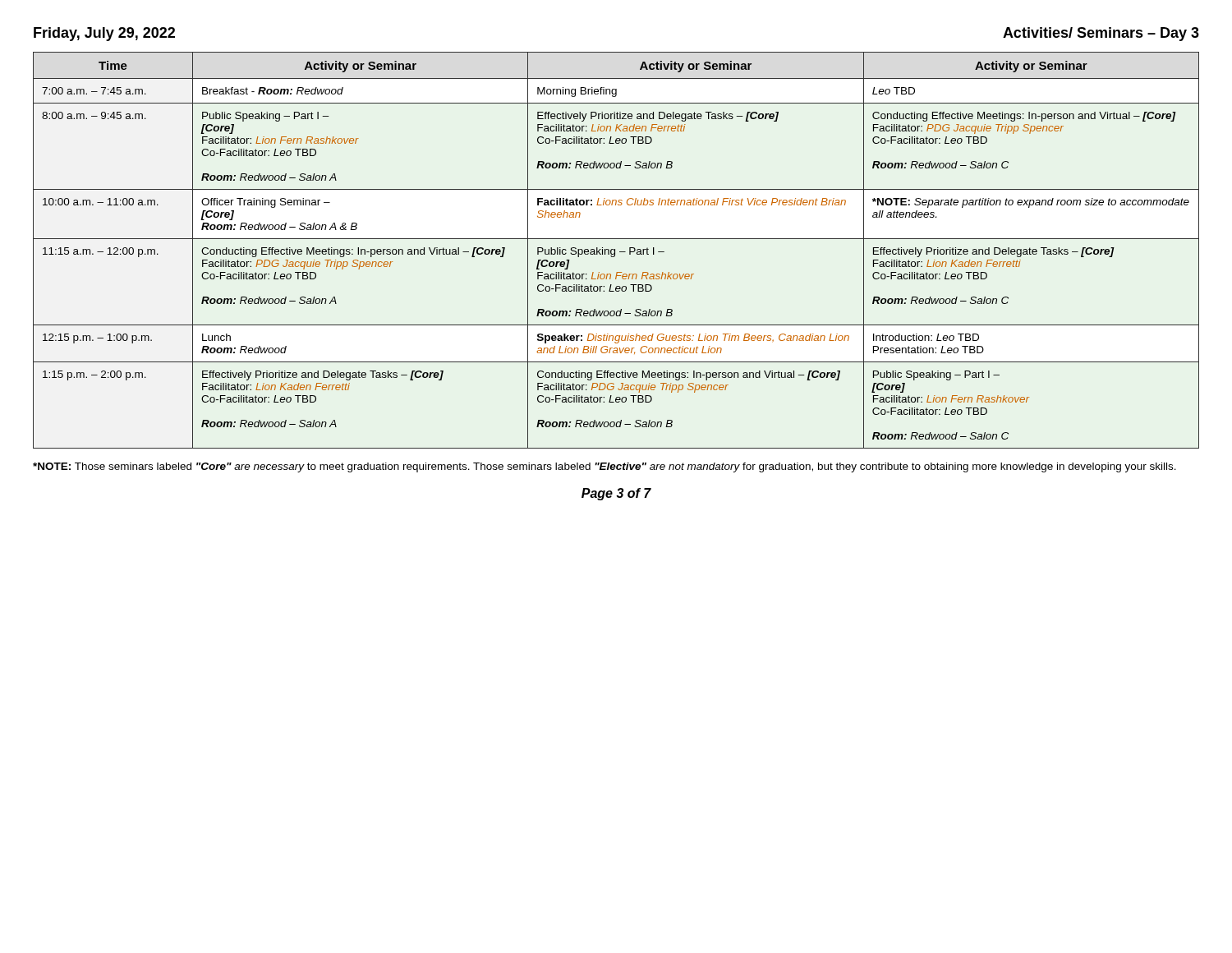Locate the region starting "NOTE: Those seminars labeled "Core" are necessary to"
1232x953 pixels.
[x=605, y=466]
